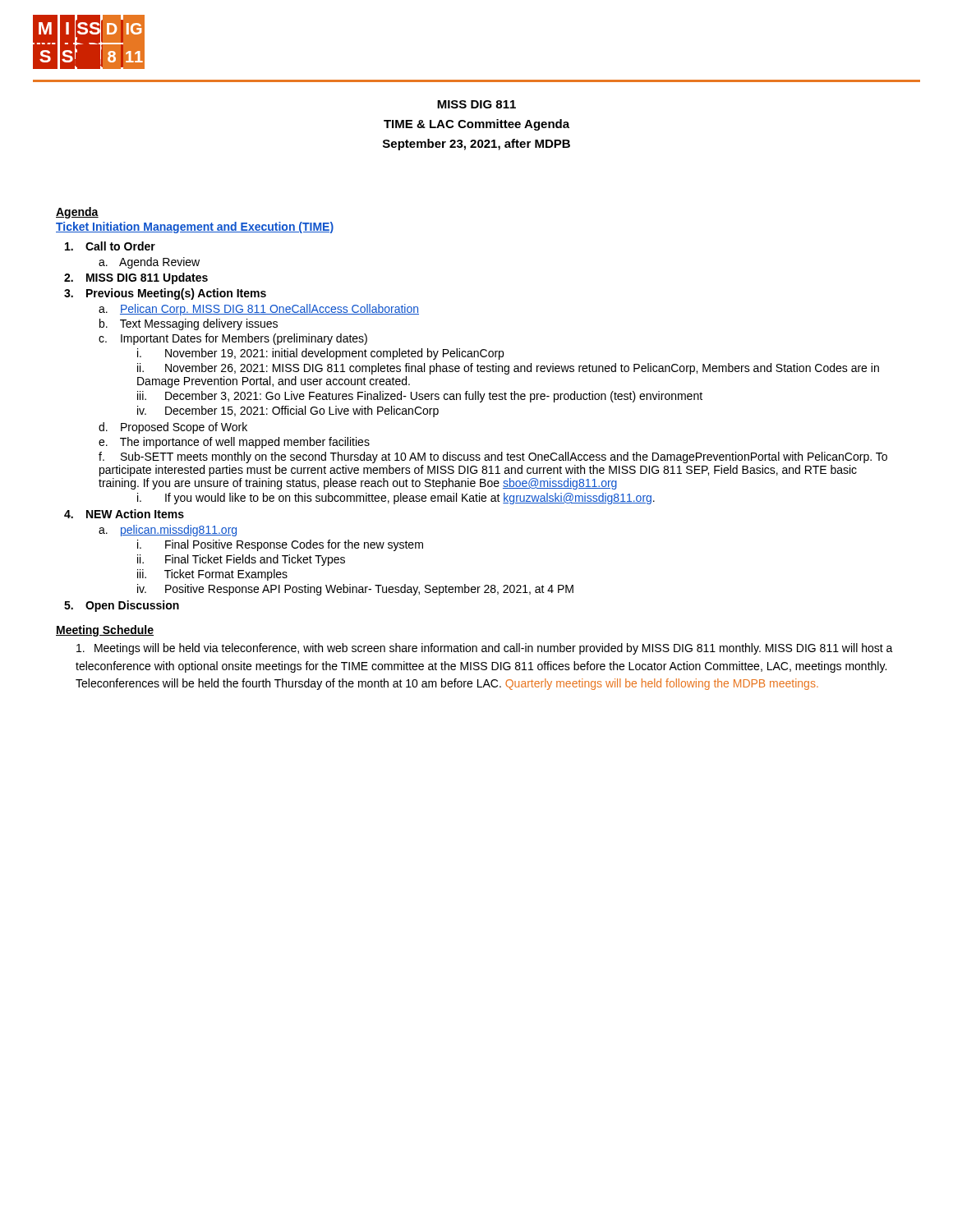Locate the logo
This screenshot has height=1232, width=953.
click(90, 44)
